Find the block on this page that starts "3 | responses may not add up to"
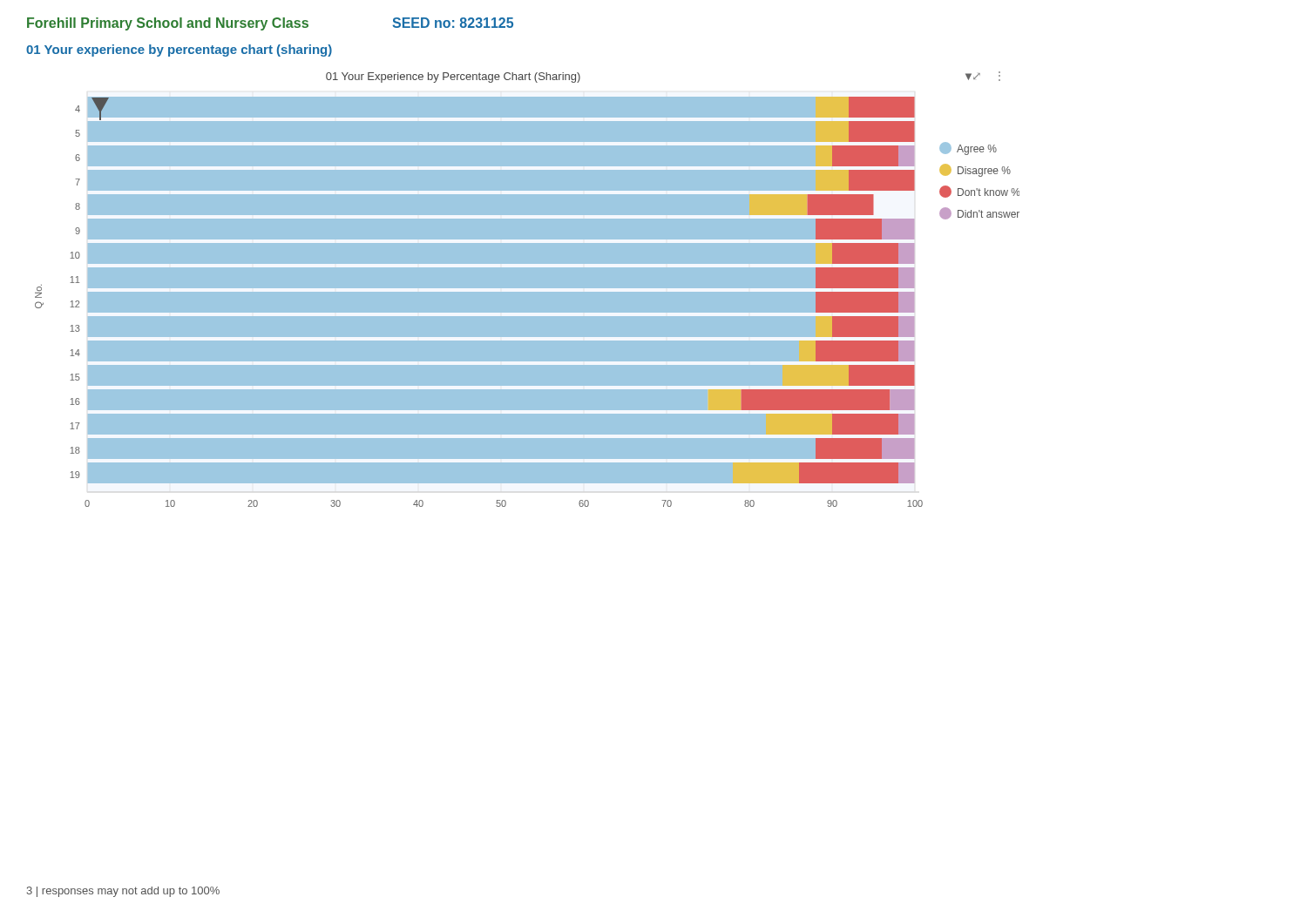1307x924 pixels. pos(123,890)
